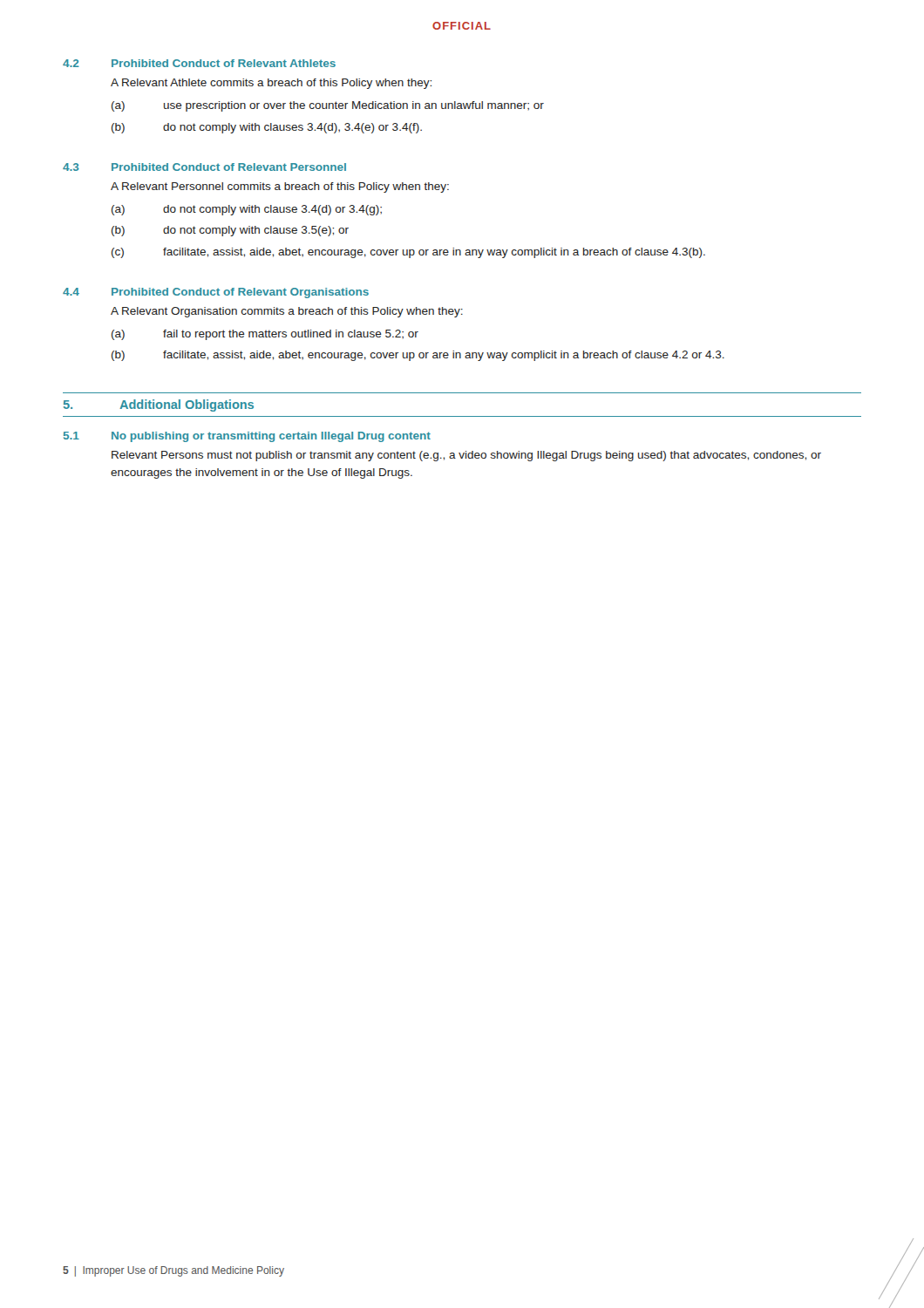
Task: Select the region starting "(a) use prescription or over"
Action: point(486,106)
